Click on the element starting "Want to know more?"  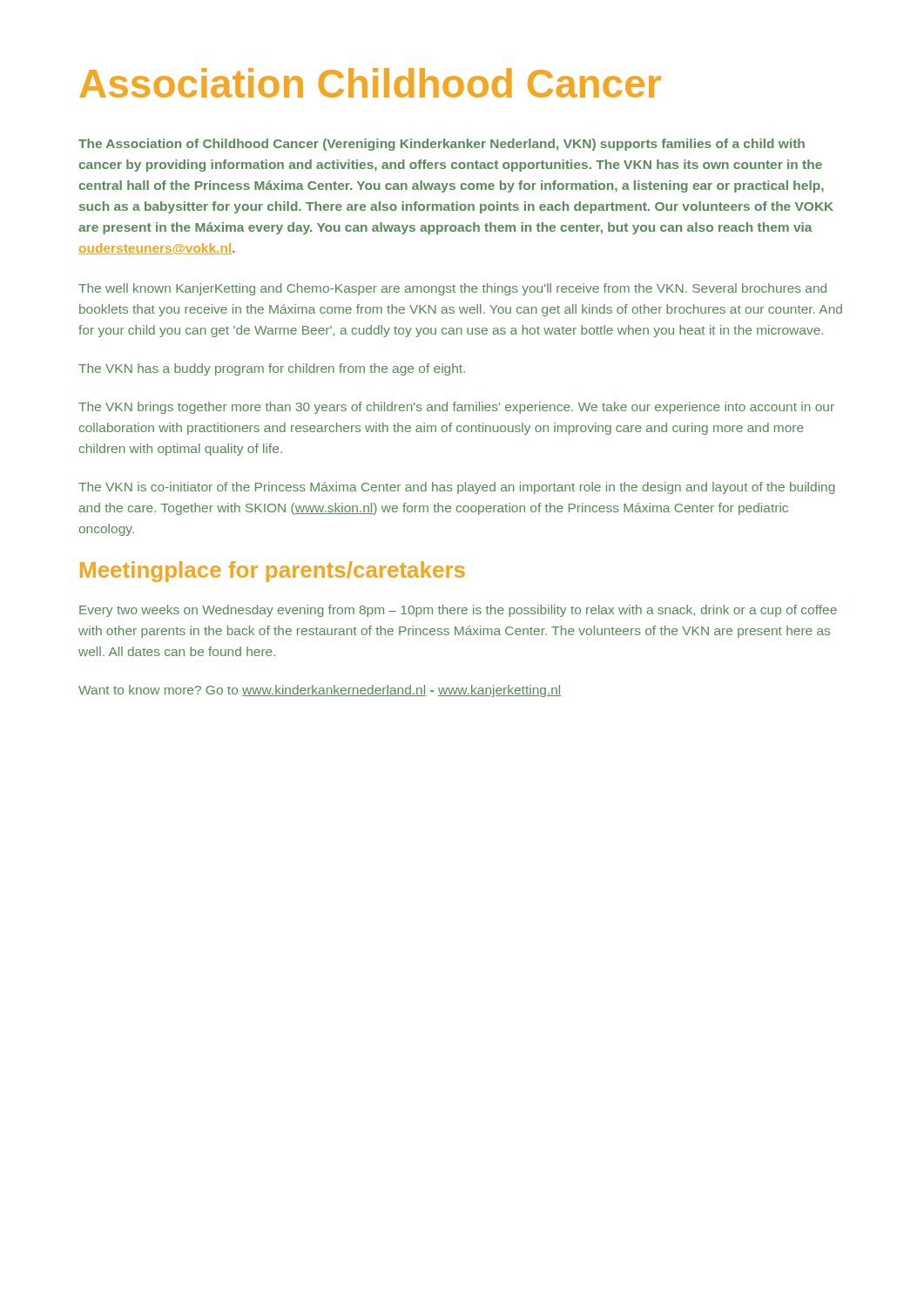tap(462, 690)
